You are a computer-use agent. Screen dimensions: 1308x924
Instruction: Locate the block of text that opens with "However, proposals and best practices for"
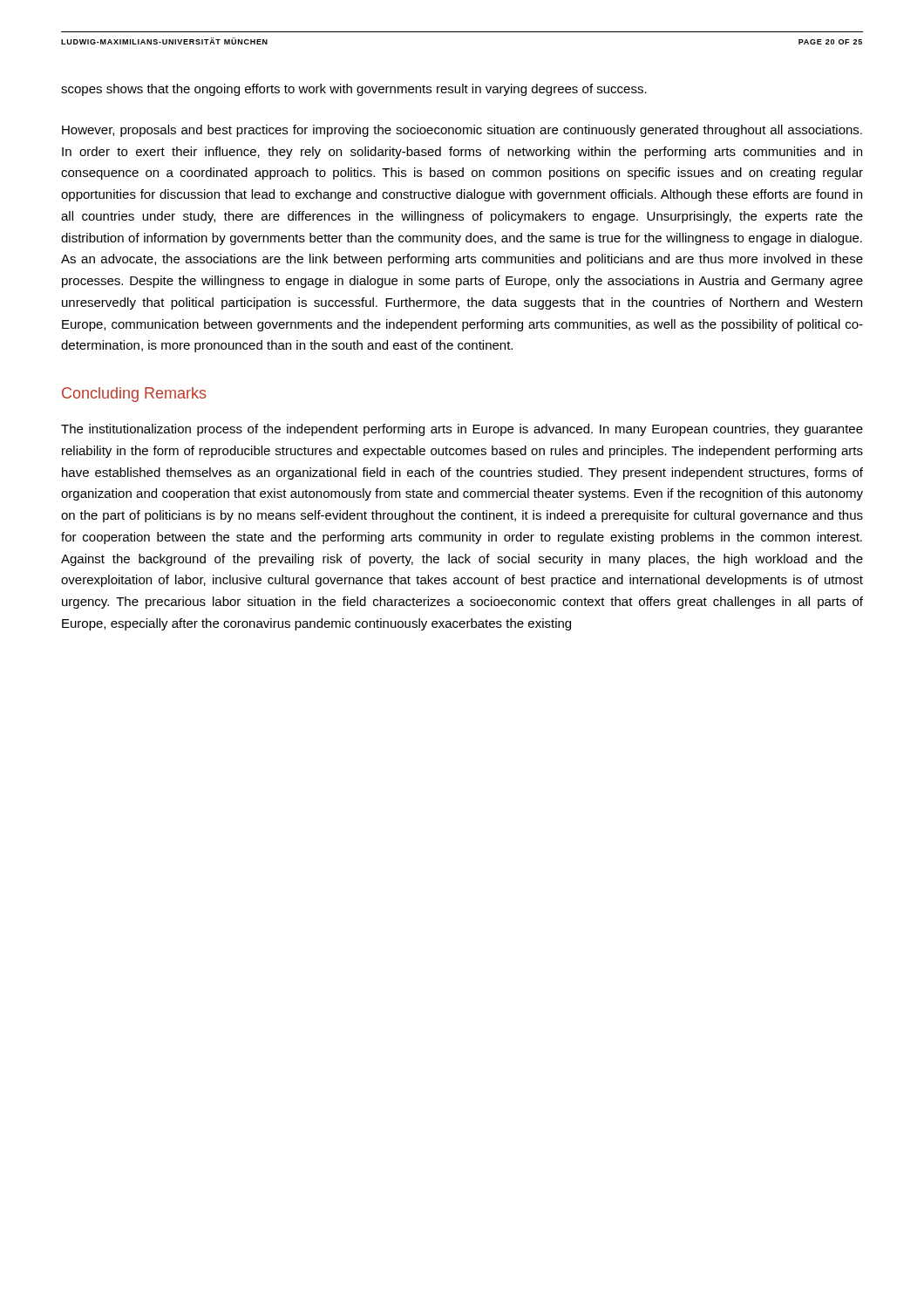click(x=462, y=237)
